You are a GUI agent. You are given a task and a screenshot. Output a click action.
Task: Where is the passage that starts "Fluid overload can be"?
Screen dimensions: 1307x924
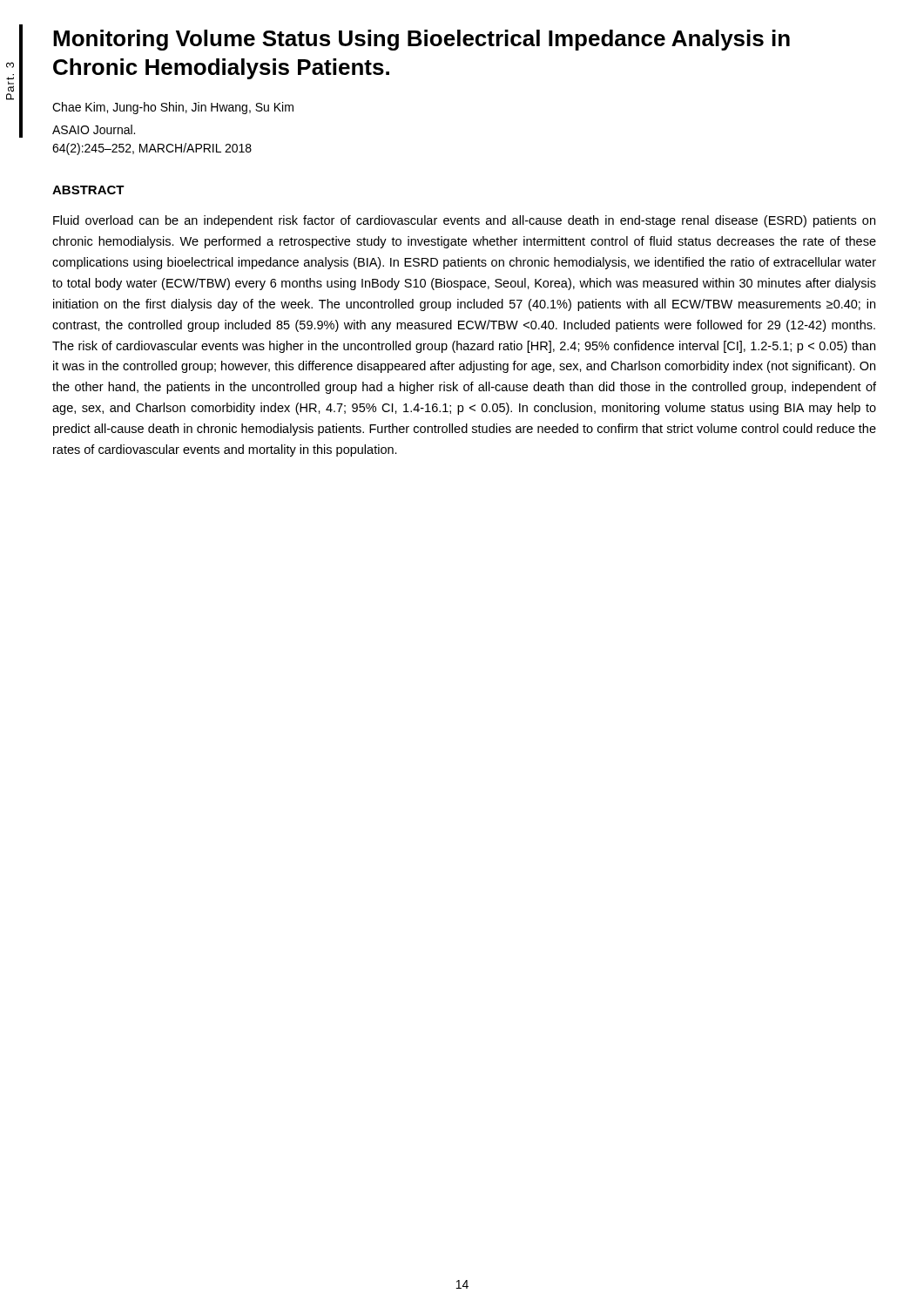point(464,335)
